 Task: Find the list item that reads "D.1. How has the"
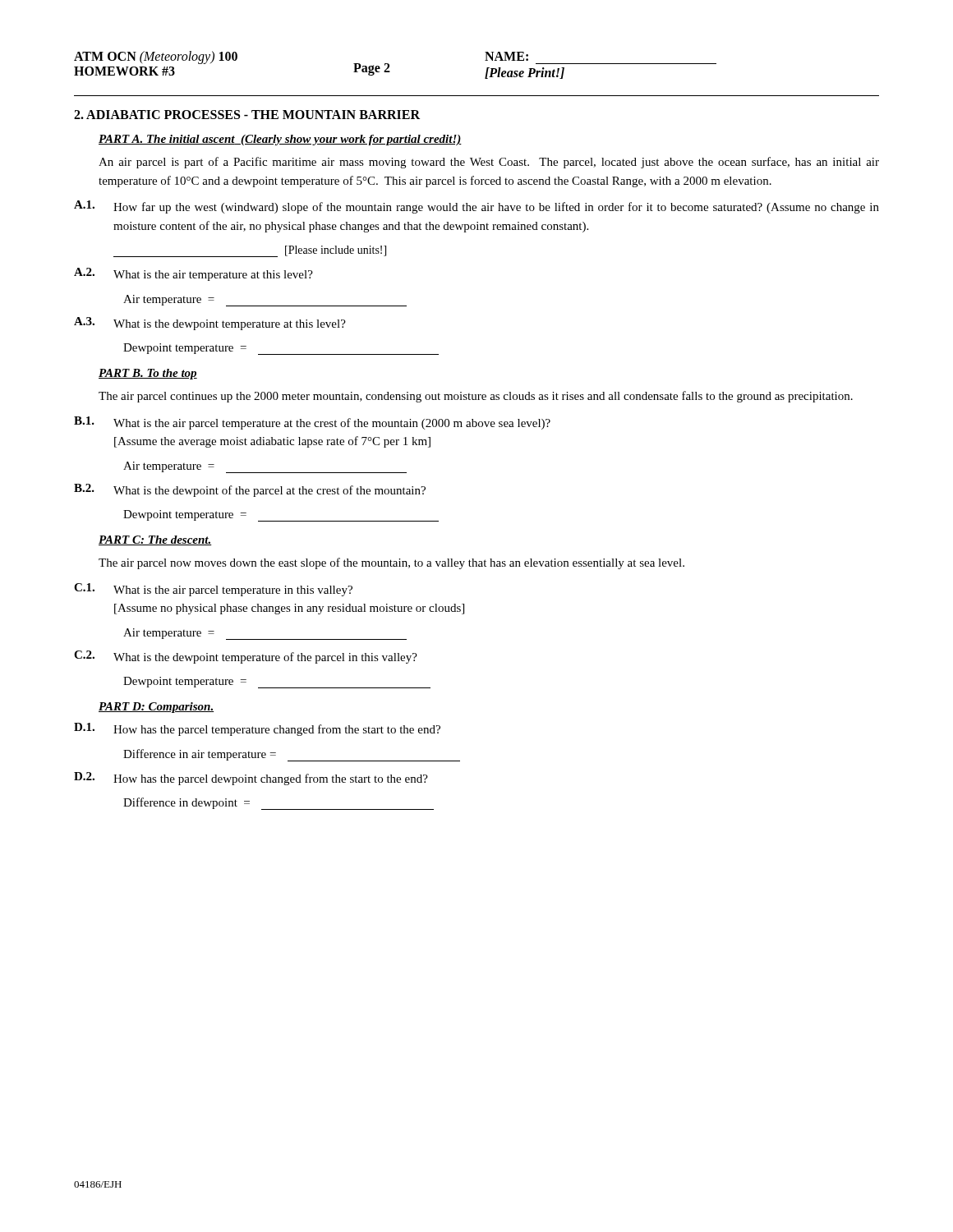pos(257,729)
